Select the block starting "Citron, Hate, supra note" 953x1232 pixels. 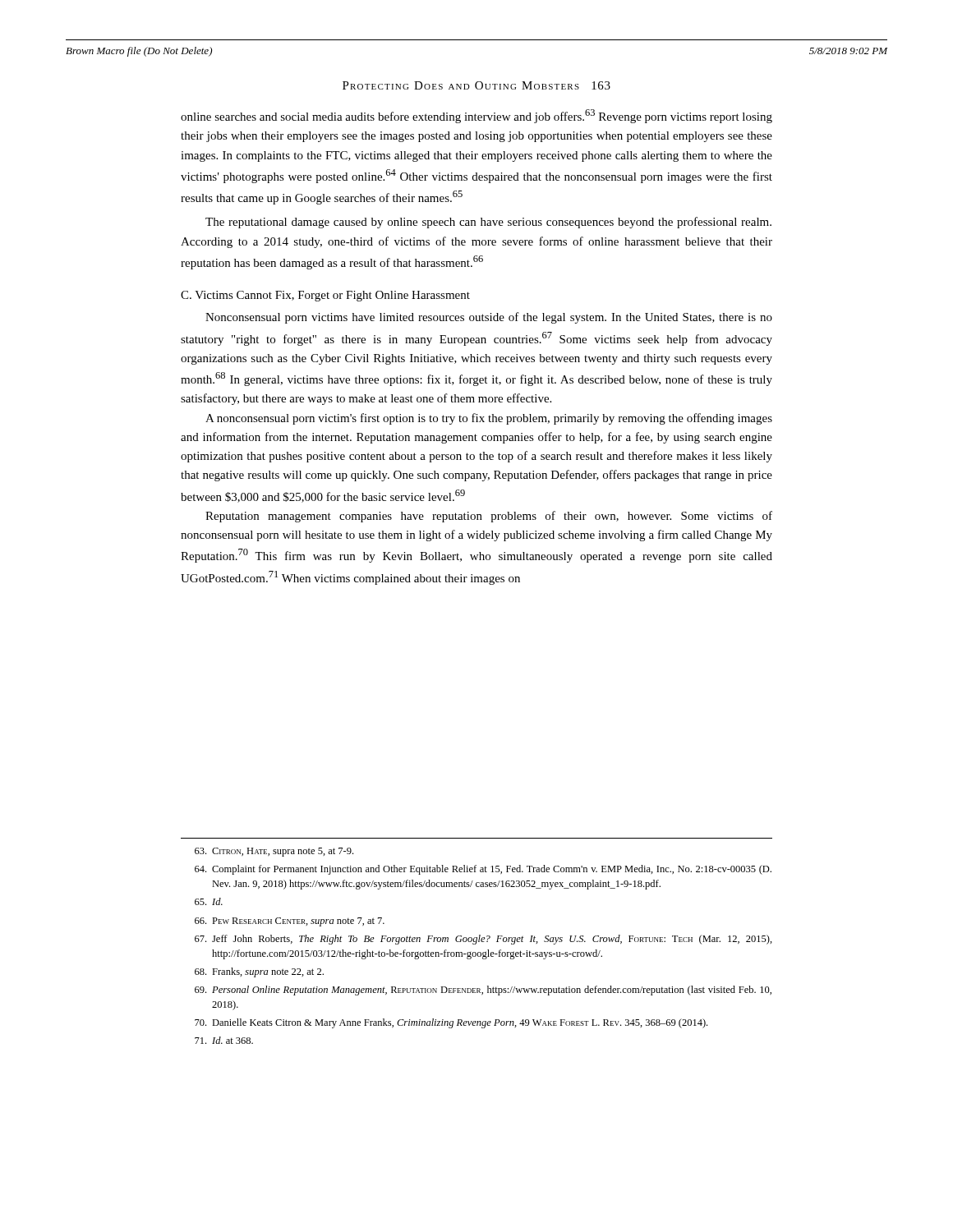coord(476,946)
